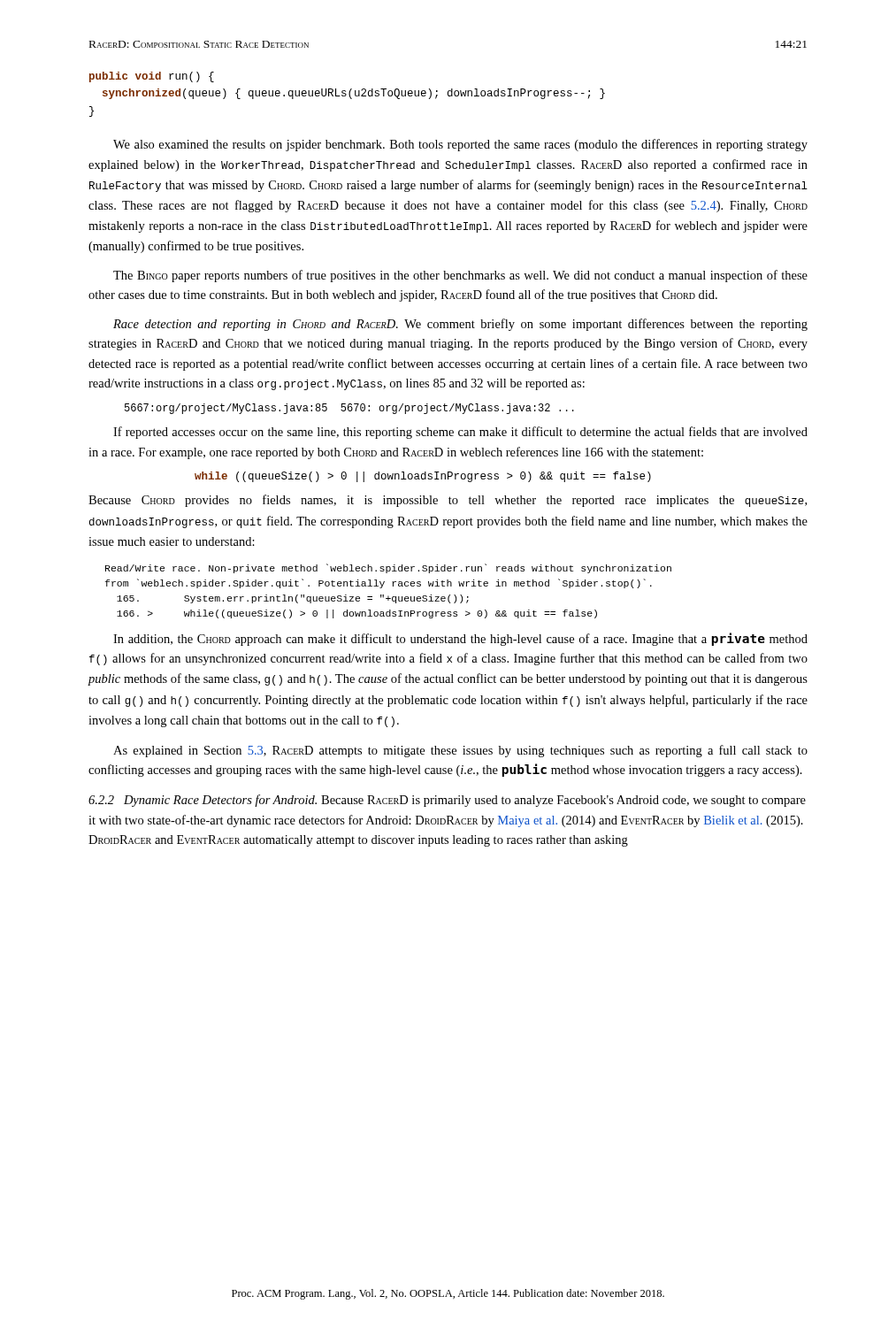The image size is (896, 1327).
Task: Where is the passage that starts "Race detection and reporting in"?
Action: (x=448, y=354)
